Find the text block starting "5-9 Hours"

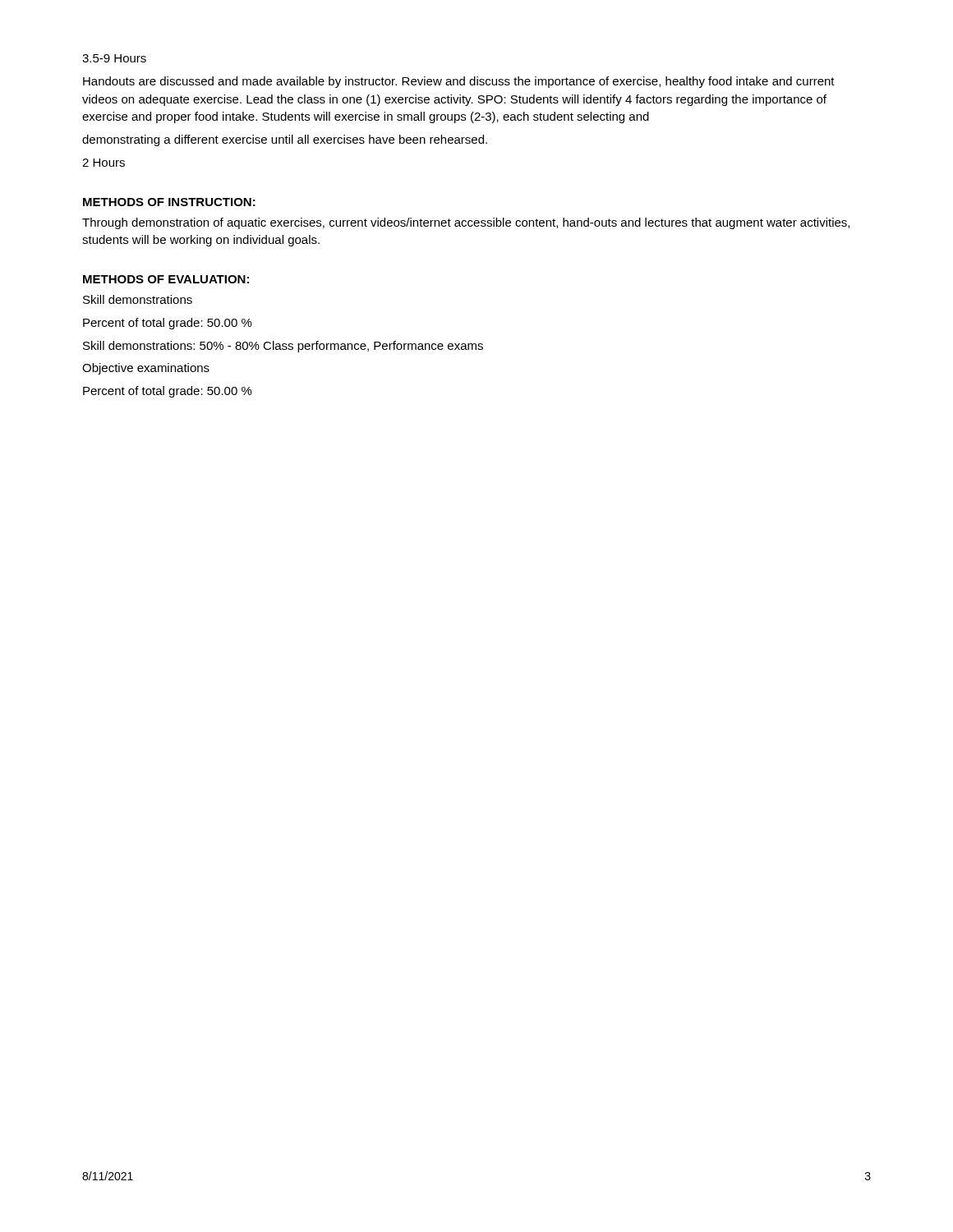(114, 58)
